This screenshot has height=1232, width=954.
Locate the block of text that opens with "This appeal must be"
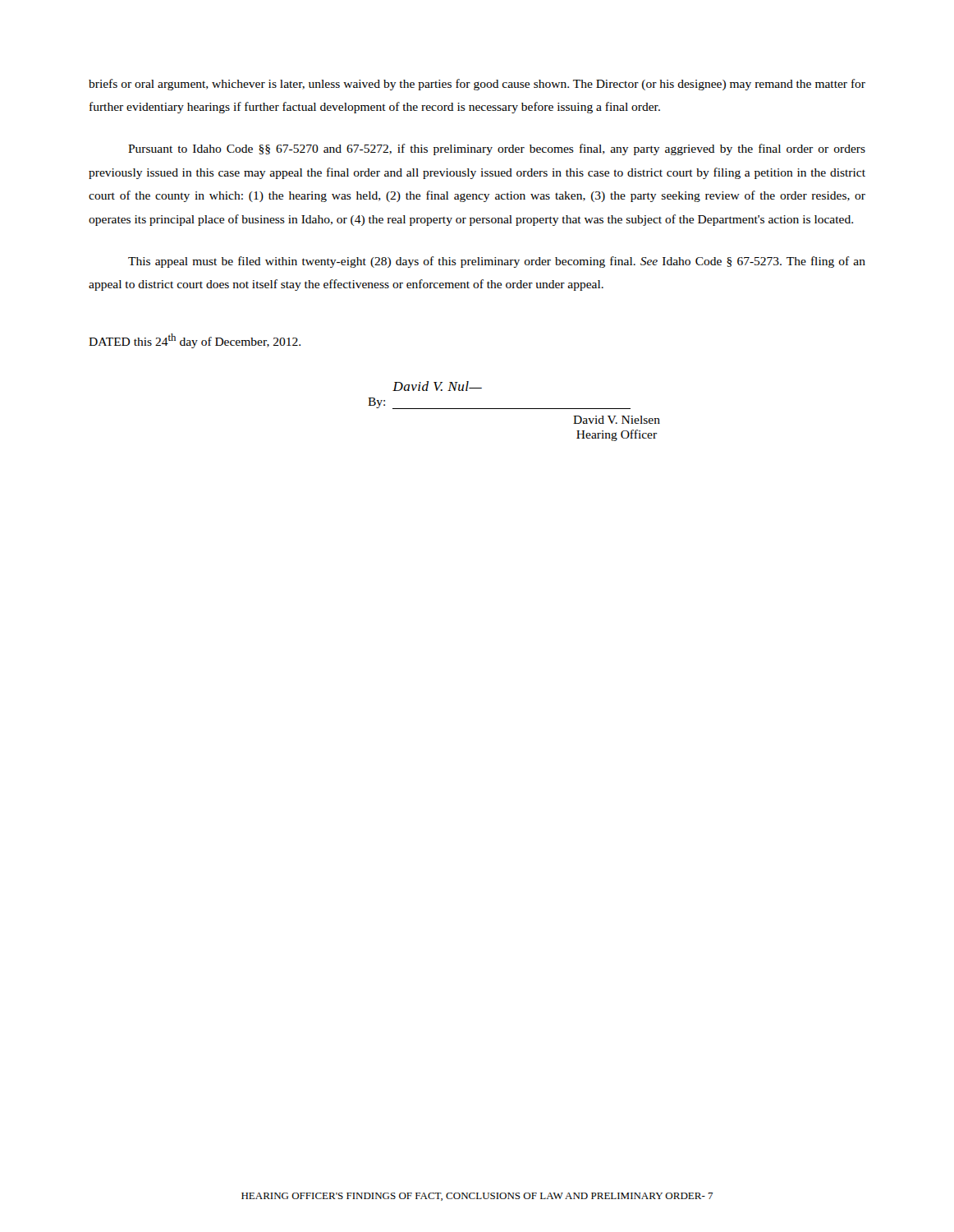pos(477,273)
